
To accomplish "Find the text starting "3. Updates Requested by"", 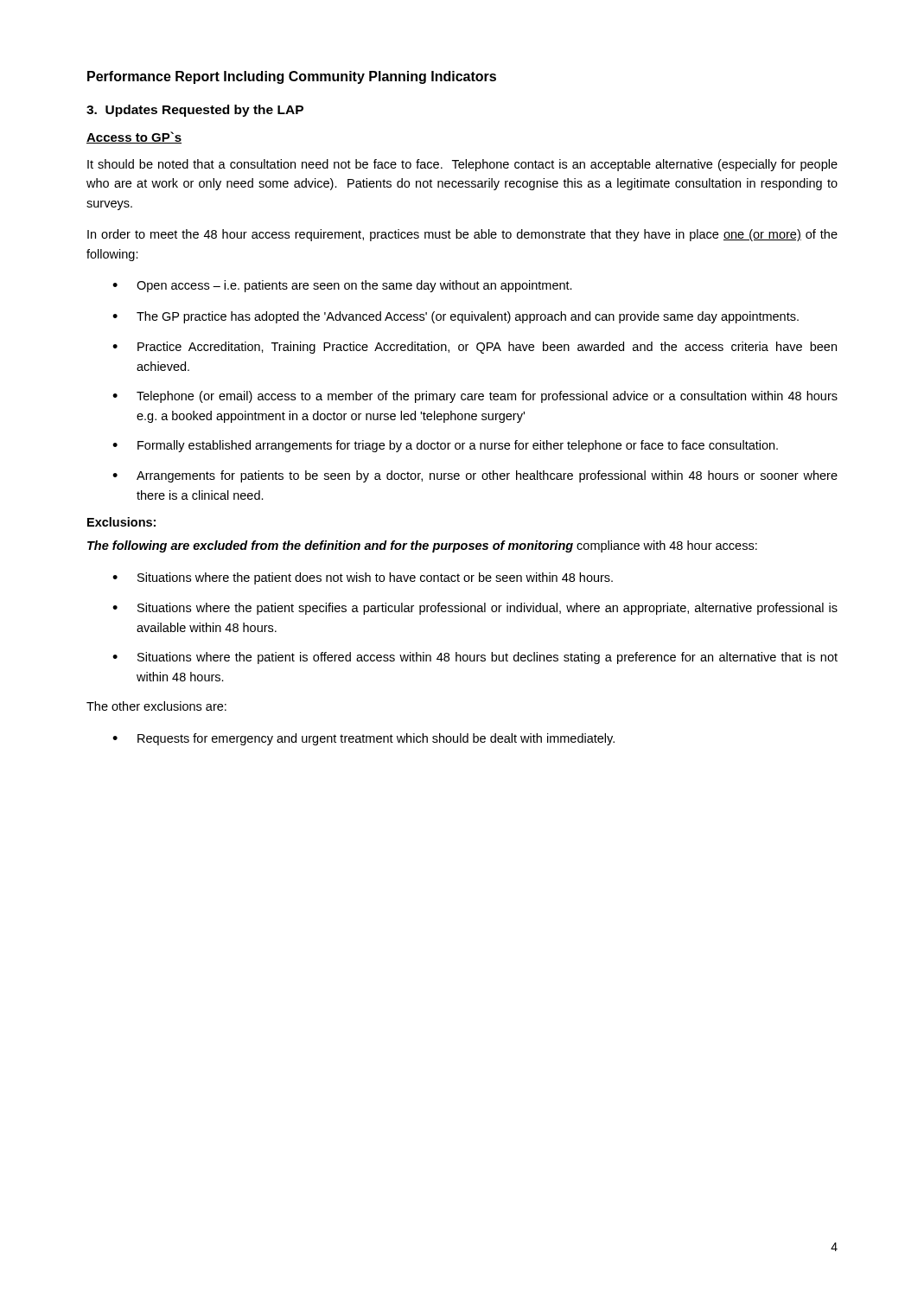I will 195,109.
